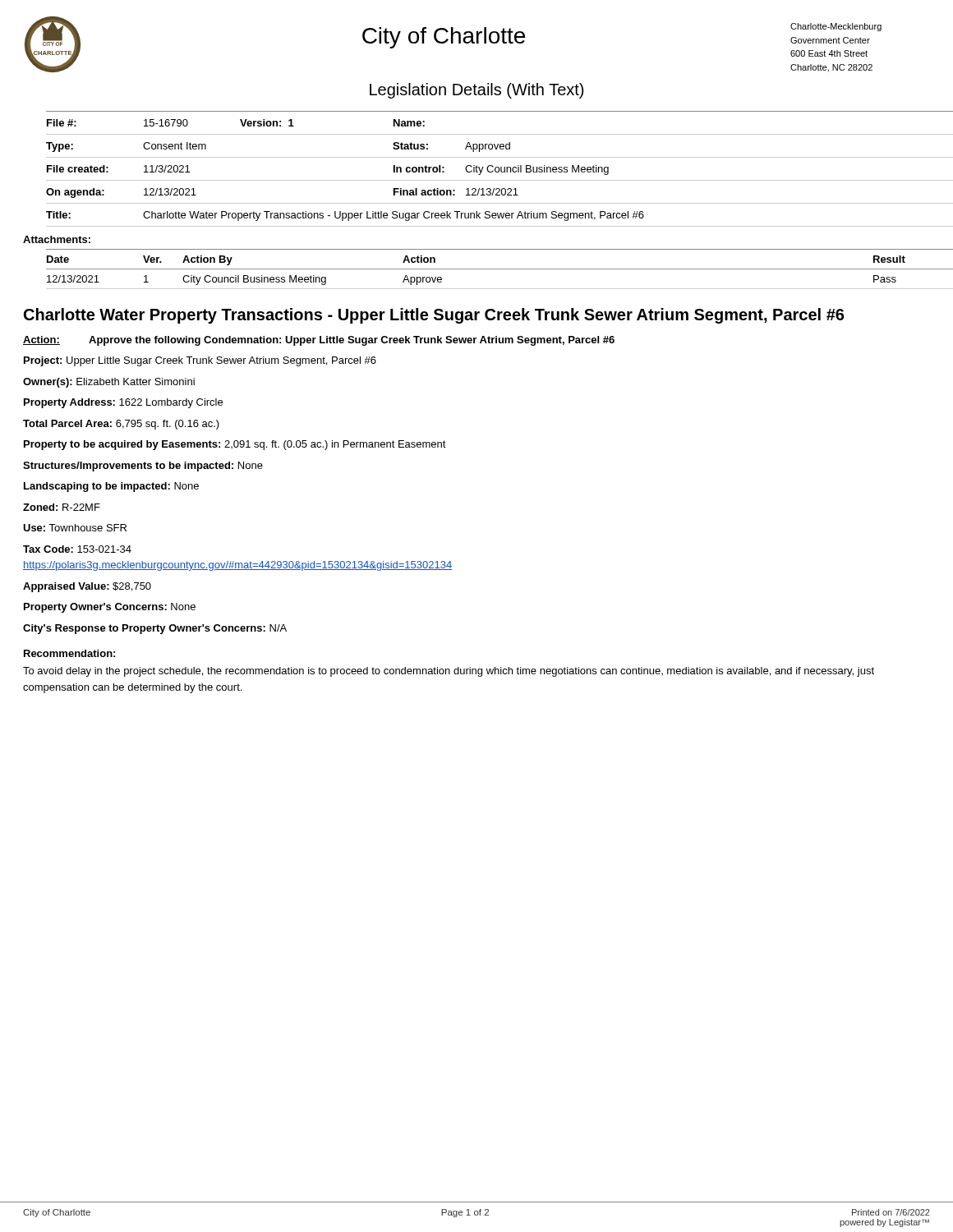Click on the table containing "In control:"
Image resolution: width=953 pixels, height=1232 pixels.
point(476,169)
